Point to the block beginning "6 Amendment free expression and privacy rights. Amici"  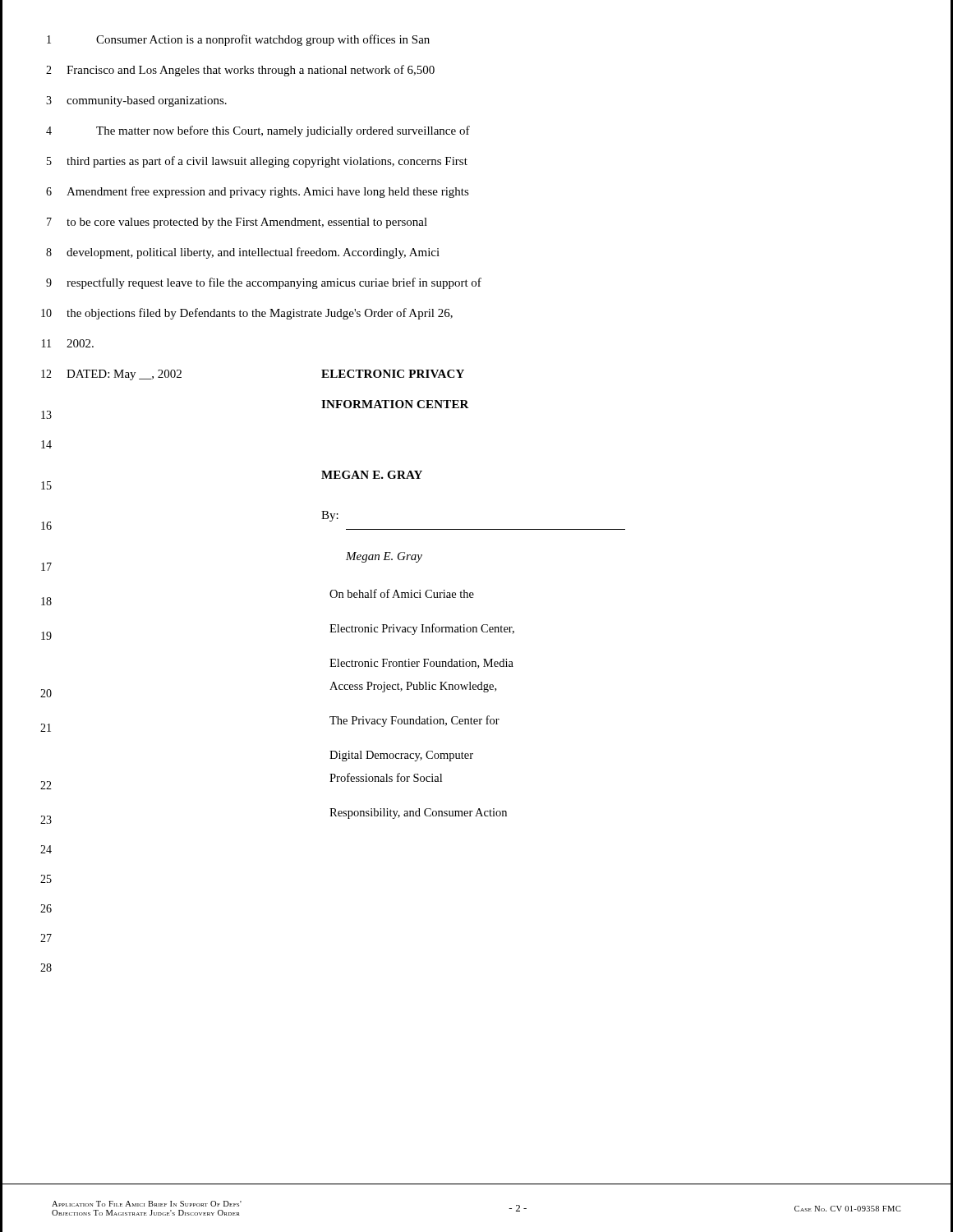coord(476,192)
